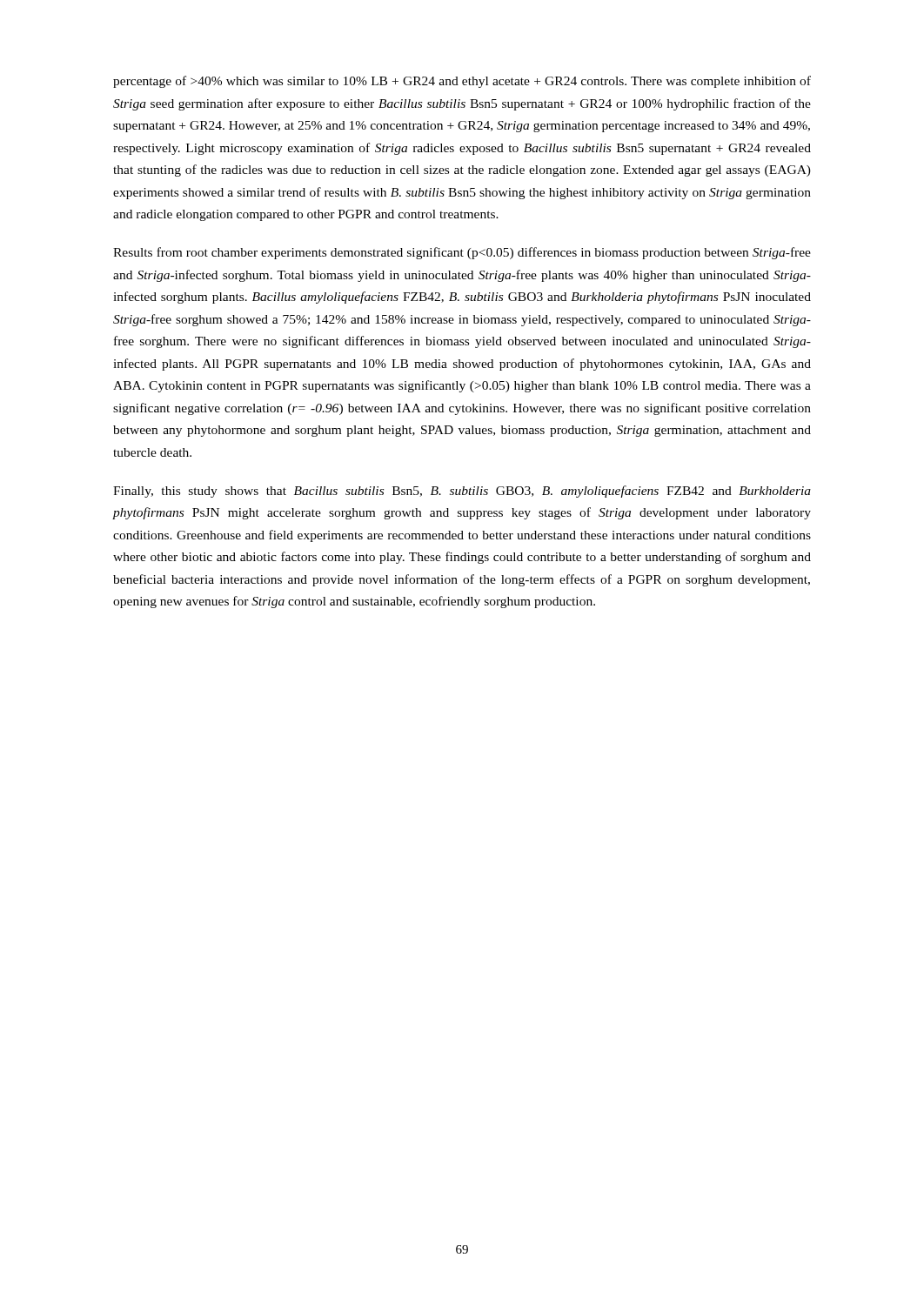Point to the block beginning "percentage of >40%"
The height and width of the screenshot is (1305, 924).
click(x=462, y=147)
